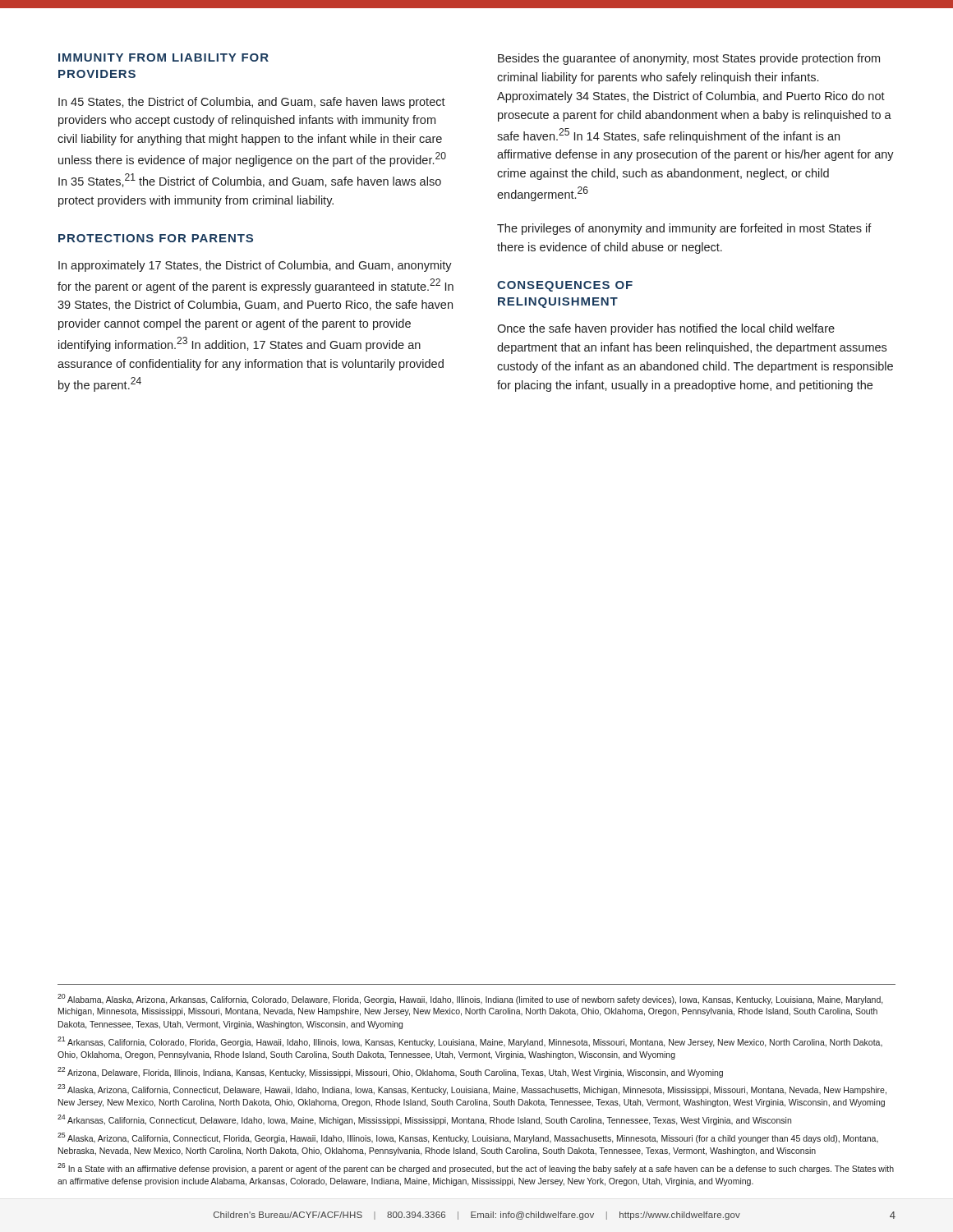Screen dimensions: 1232x953
Task: Click on the text block containing "Once the safe haven provider has"
Action: (695, 357)
